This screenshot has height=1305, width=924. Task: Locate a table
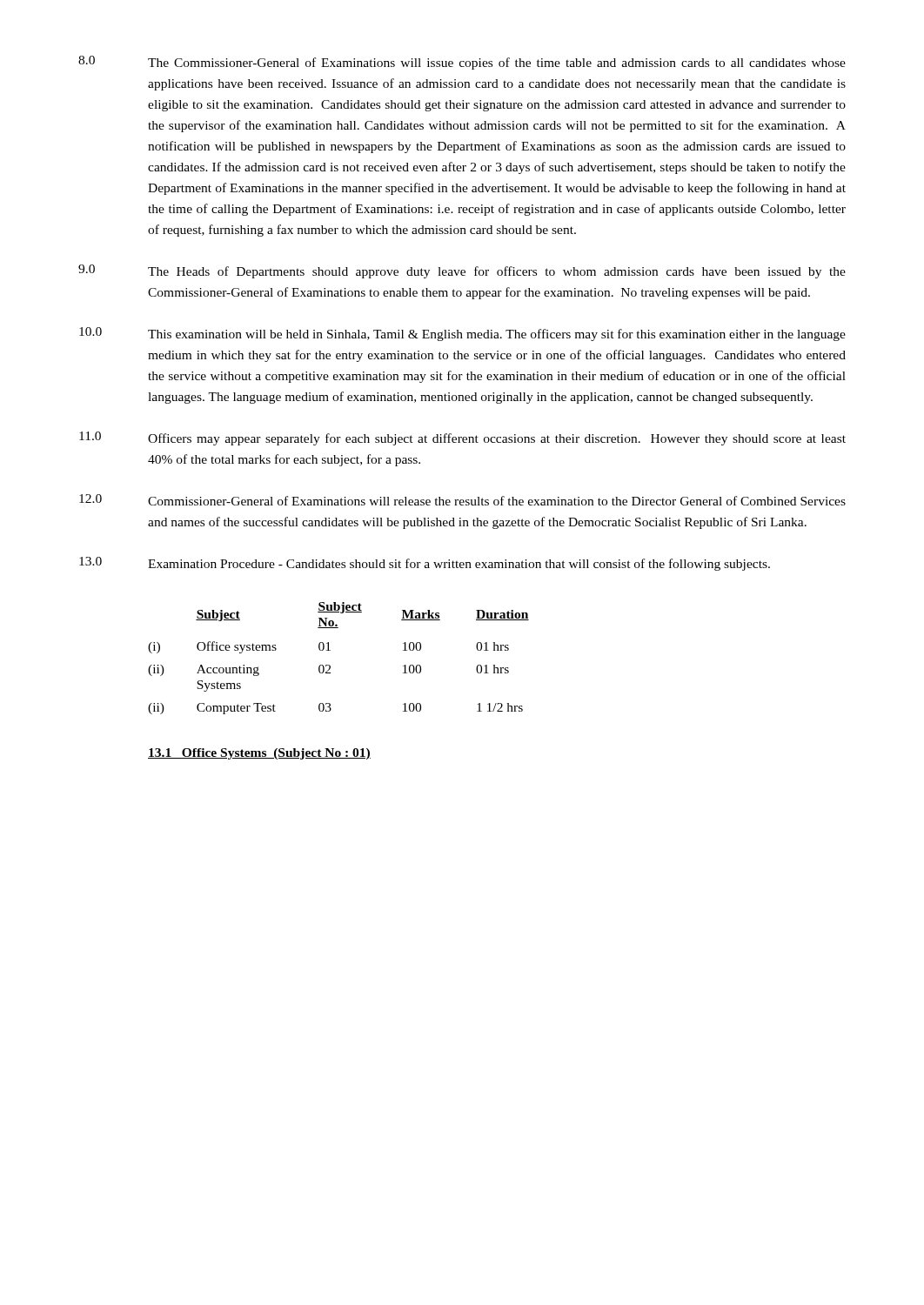pos(497,657)
